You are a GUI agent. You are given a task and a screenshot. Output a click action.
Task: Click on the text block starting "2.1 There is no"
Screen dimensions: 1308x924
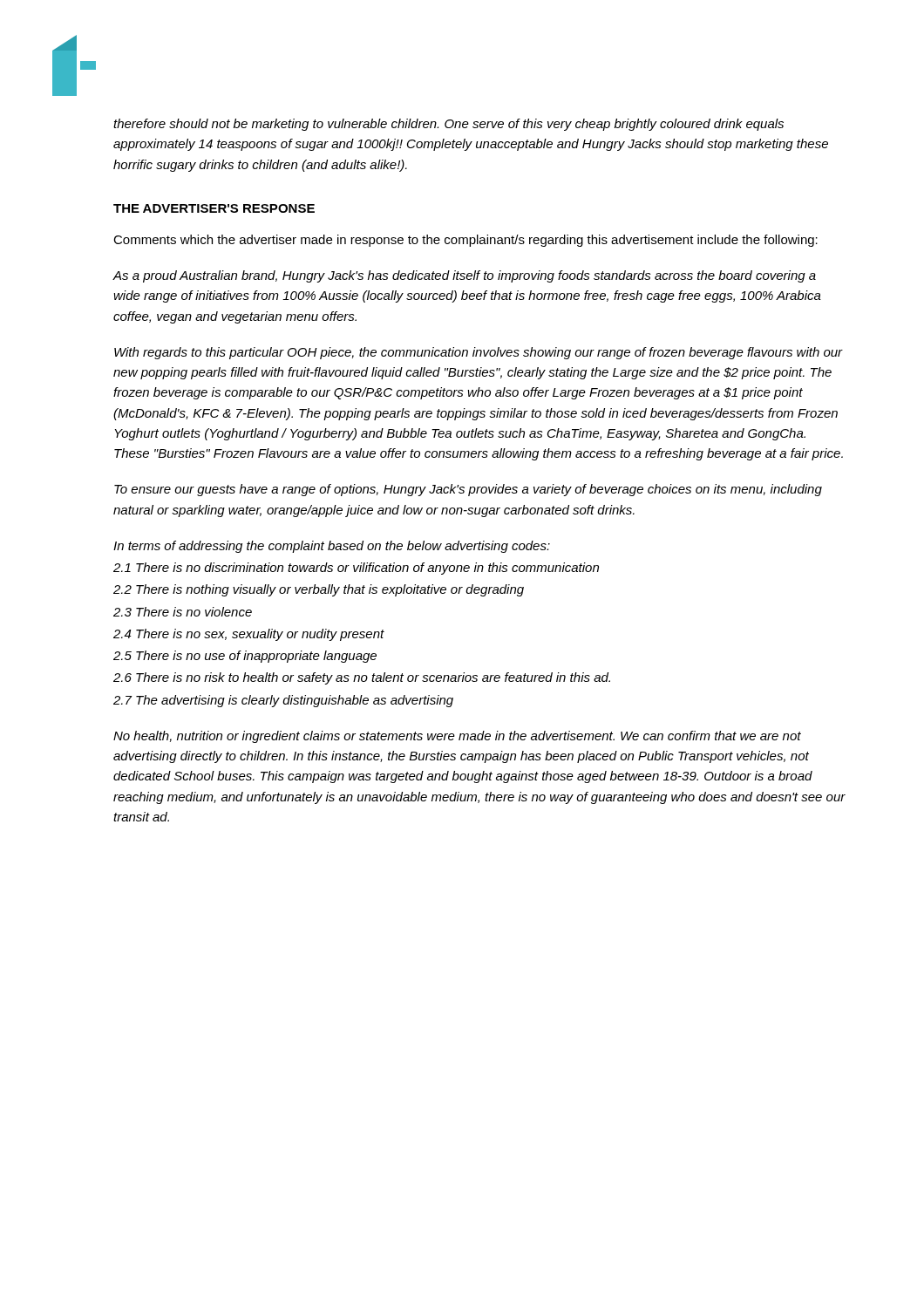(x=356, y=567)
